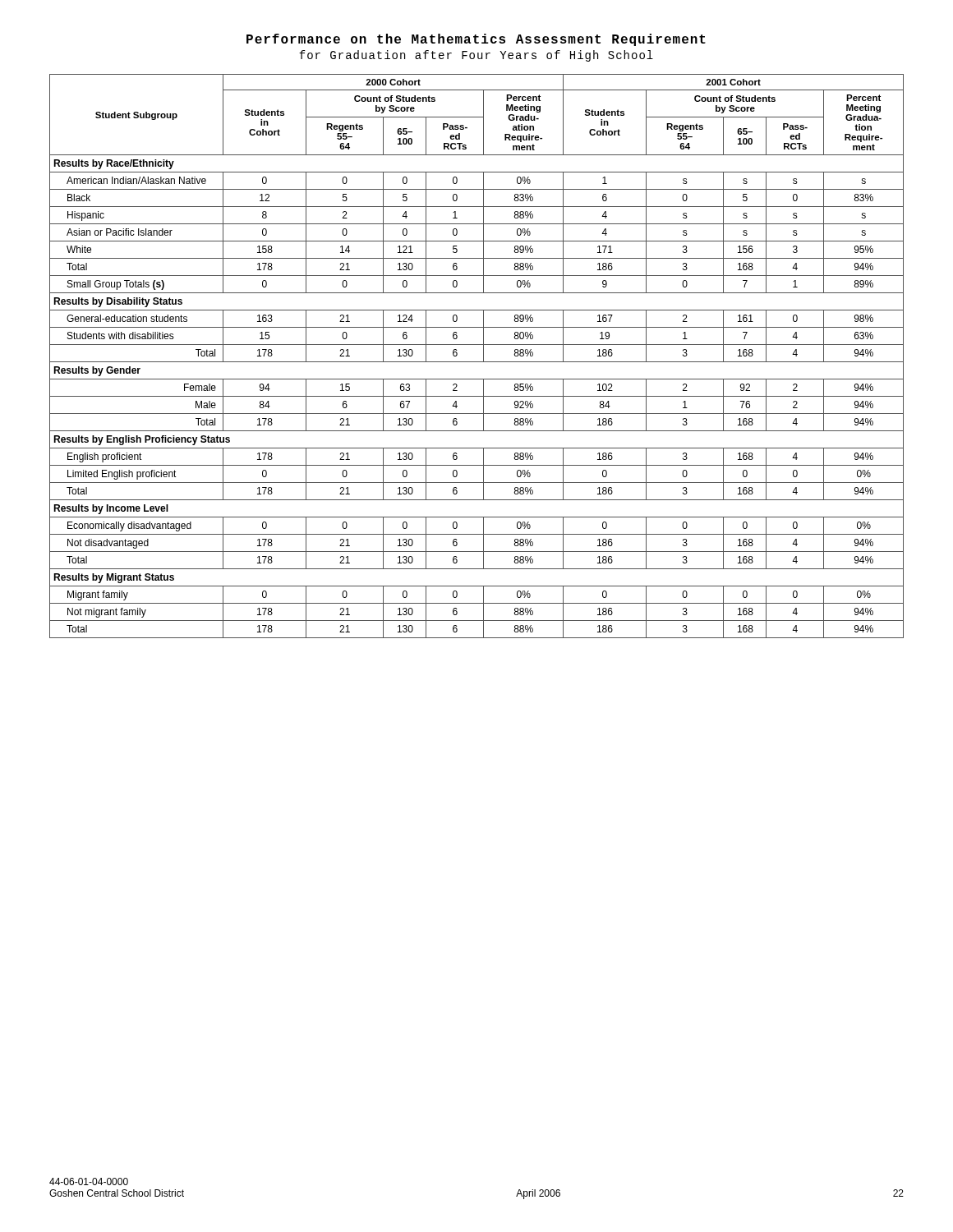The width and height of the screenshot is (953, 1232).
Task: Select the table that reads "Students in Cohort"
Action: 476,356
